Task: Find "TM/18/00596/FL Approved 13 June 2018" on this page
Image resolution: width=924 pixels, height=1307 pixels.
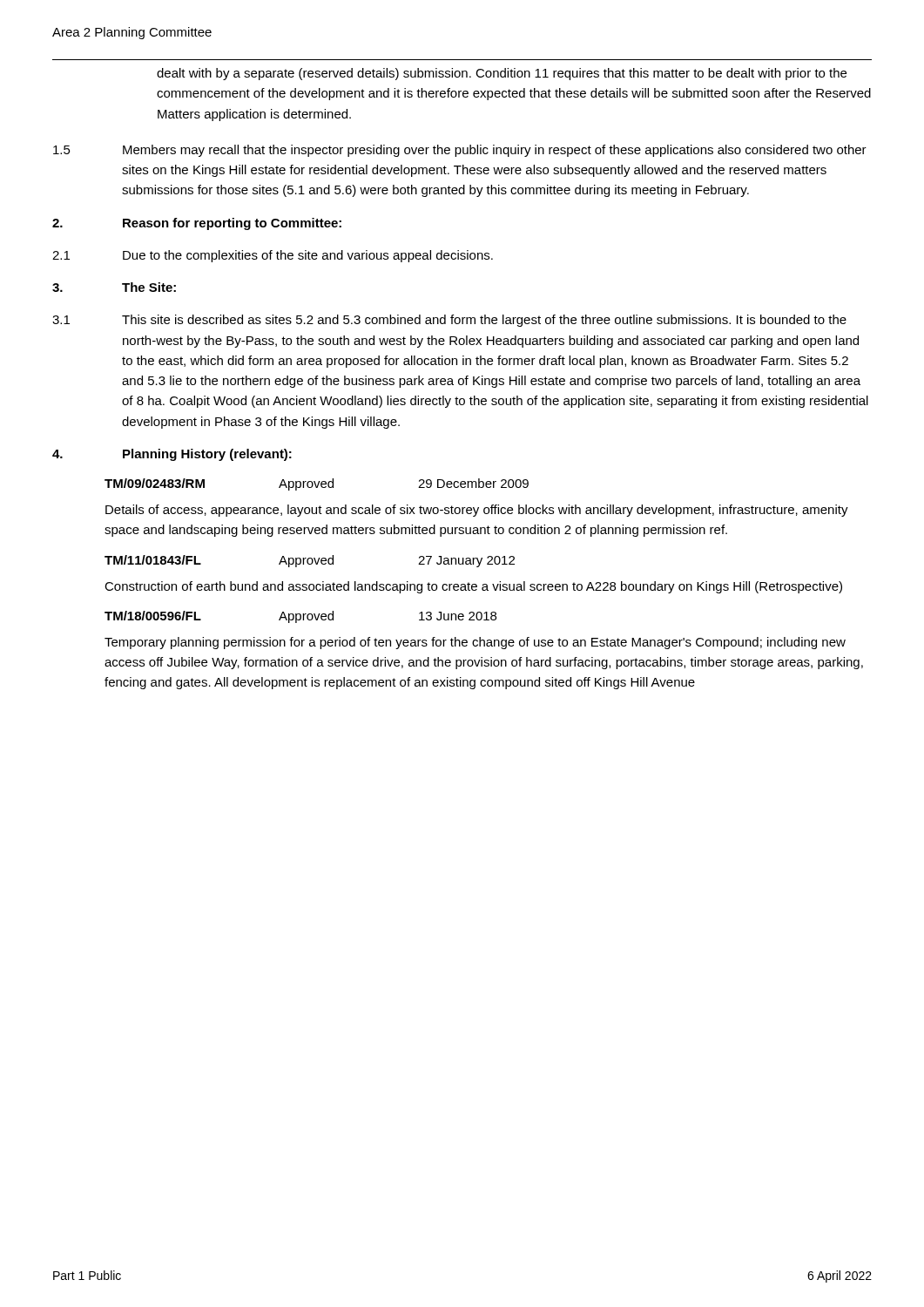Action: tap(488, 615)
